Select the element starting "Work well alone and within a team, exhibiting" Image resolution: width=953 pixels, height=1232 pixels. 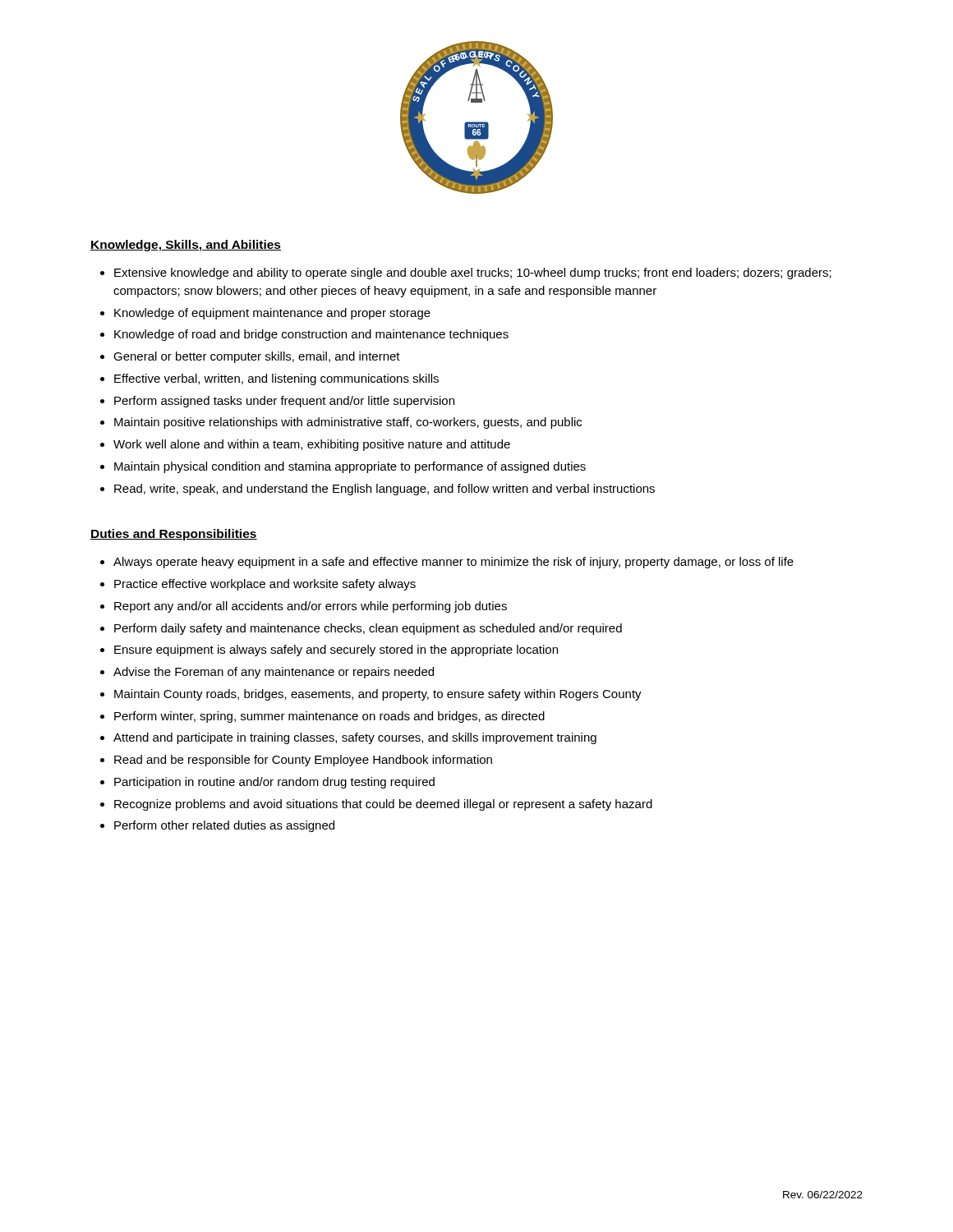pos(488,444)
